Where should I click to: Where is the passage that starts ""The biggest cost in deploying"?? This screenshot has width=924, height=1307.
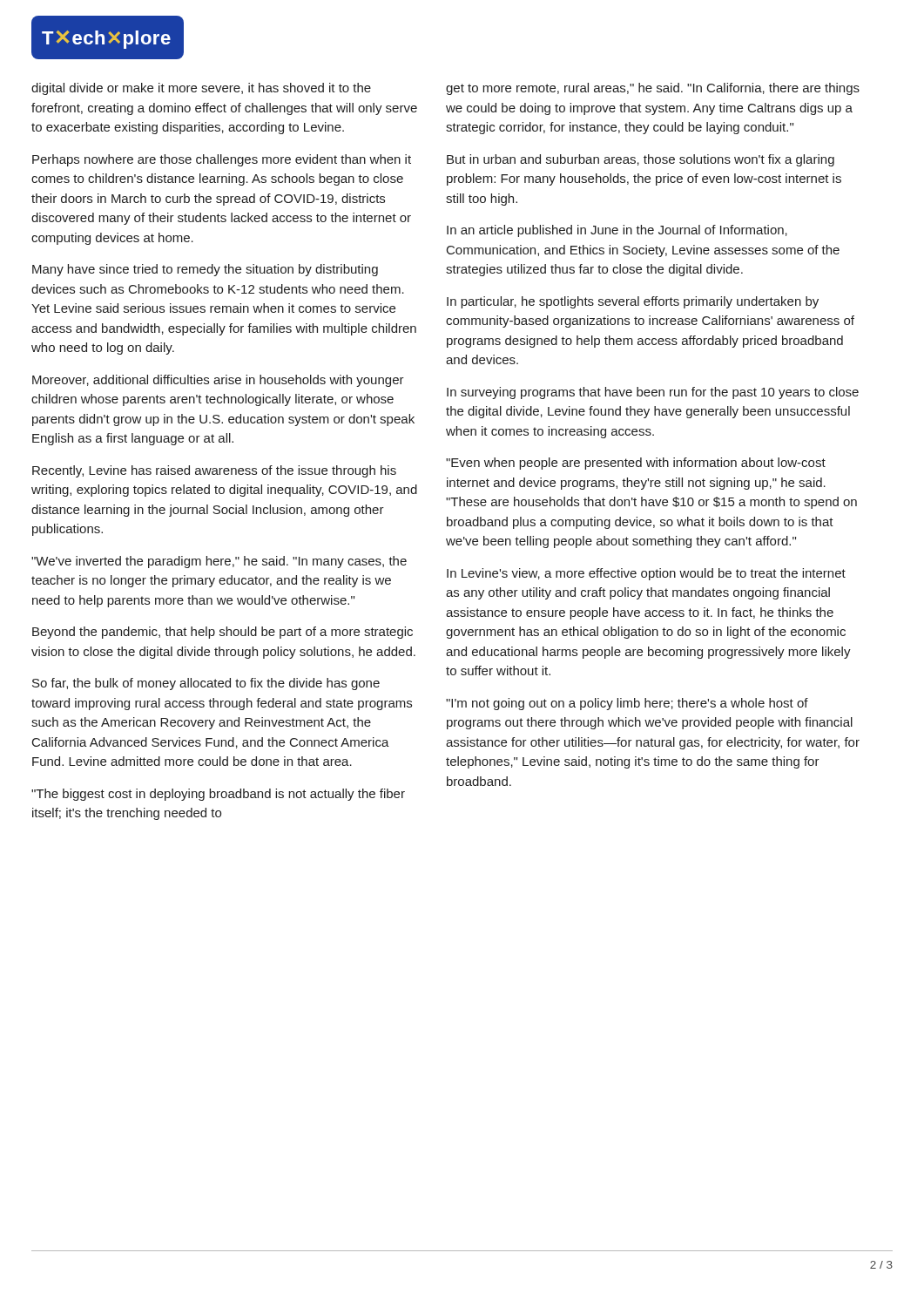[225, 803]
